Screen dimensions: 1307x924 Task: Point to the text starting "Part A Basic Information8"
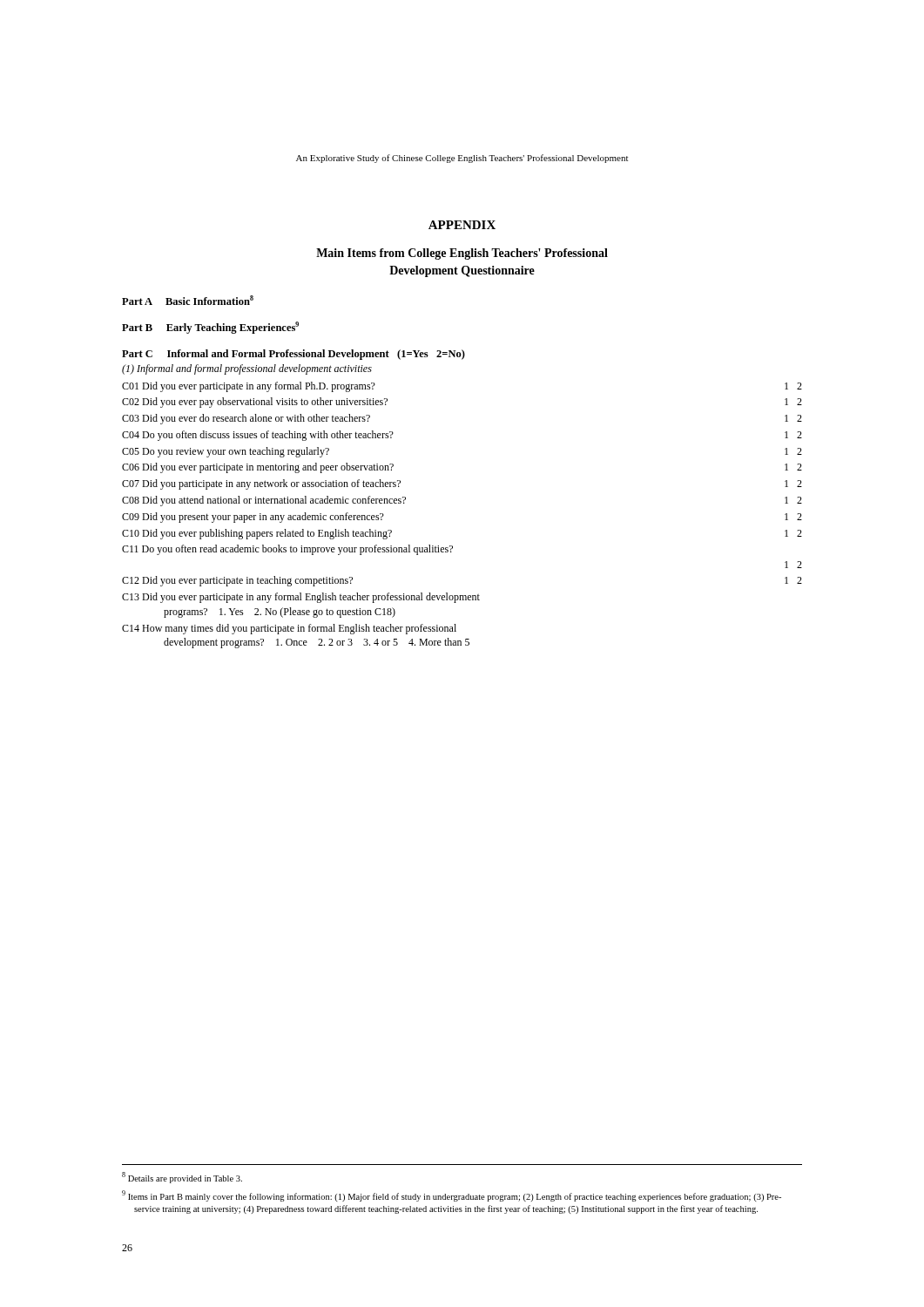coord(188,301)
